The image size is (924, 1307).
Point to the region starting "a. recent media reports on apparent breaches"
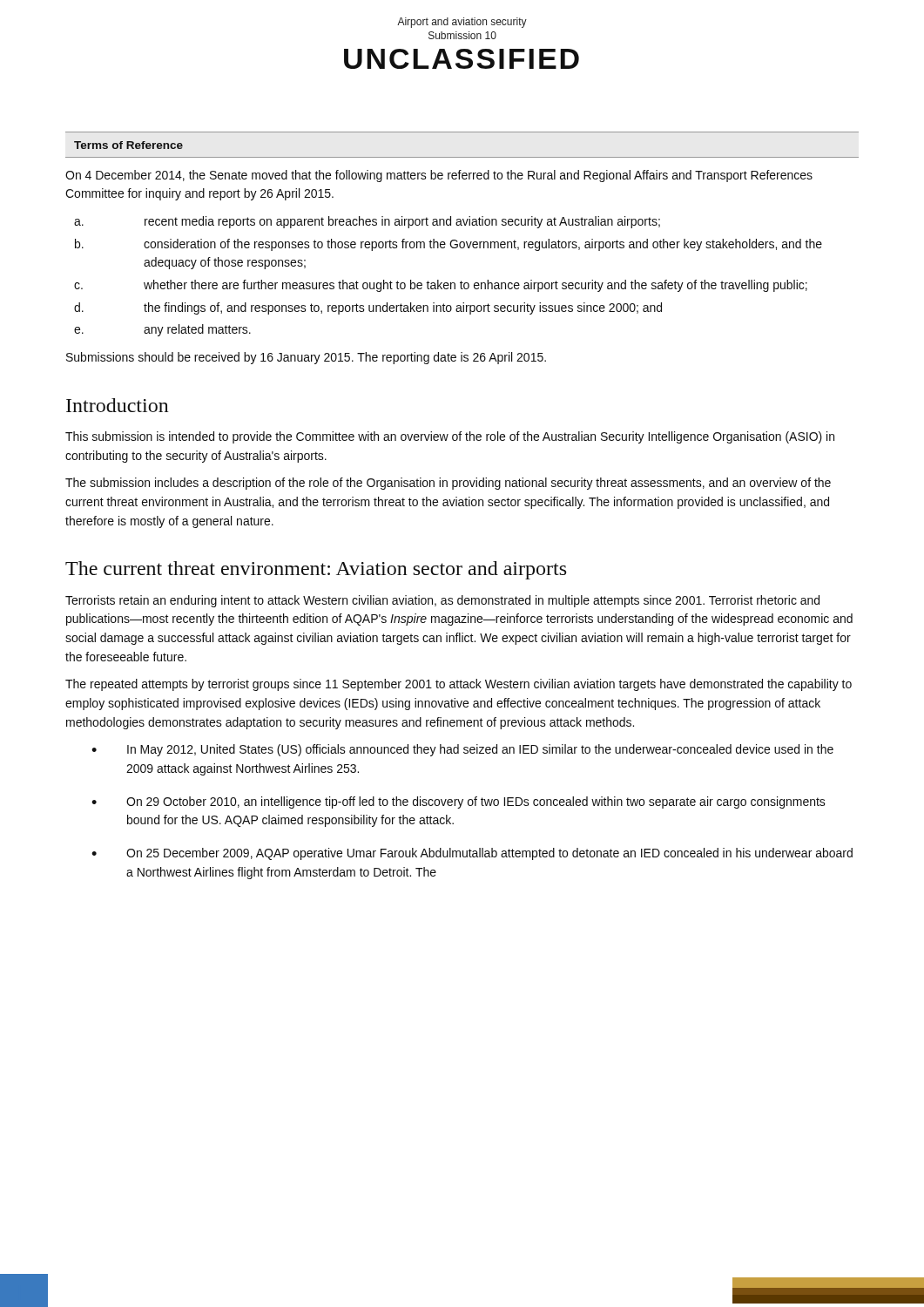(462, 222)
